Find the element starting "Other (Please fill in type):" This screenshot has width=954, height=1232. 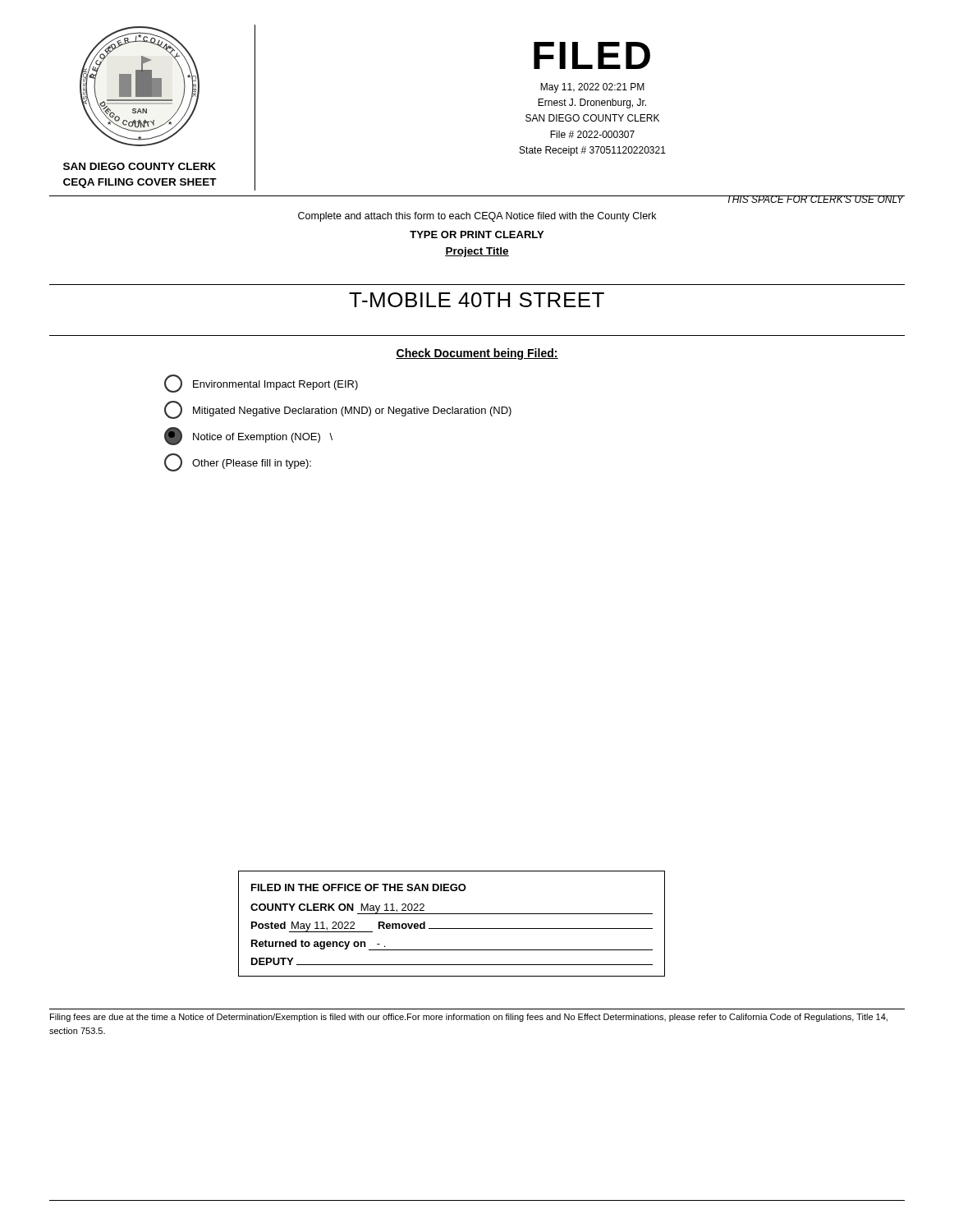coord(238,462)
